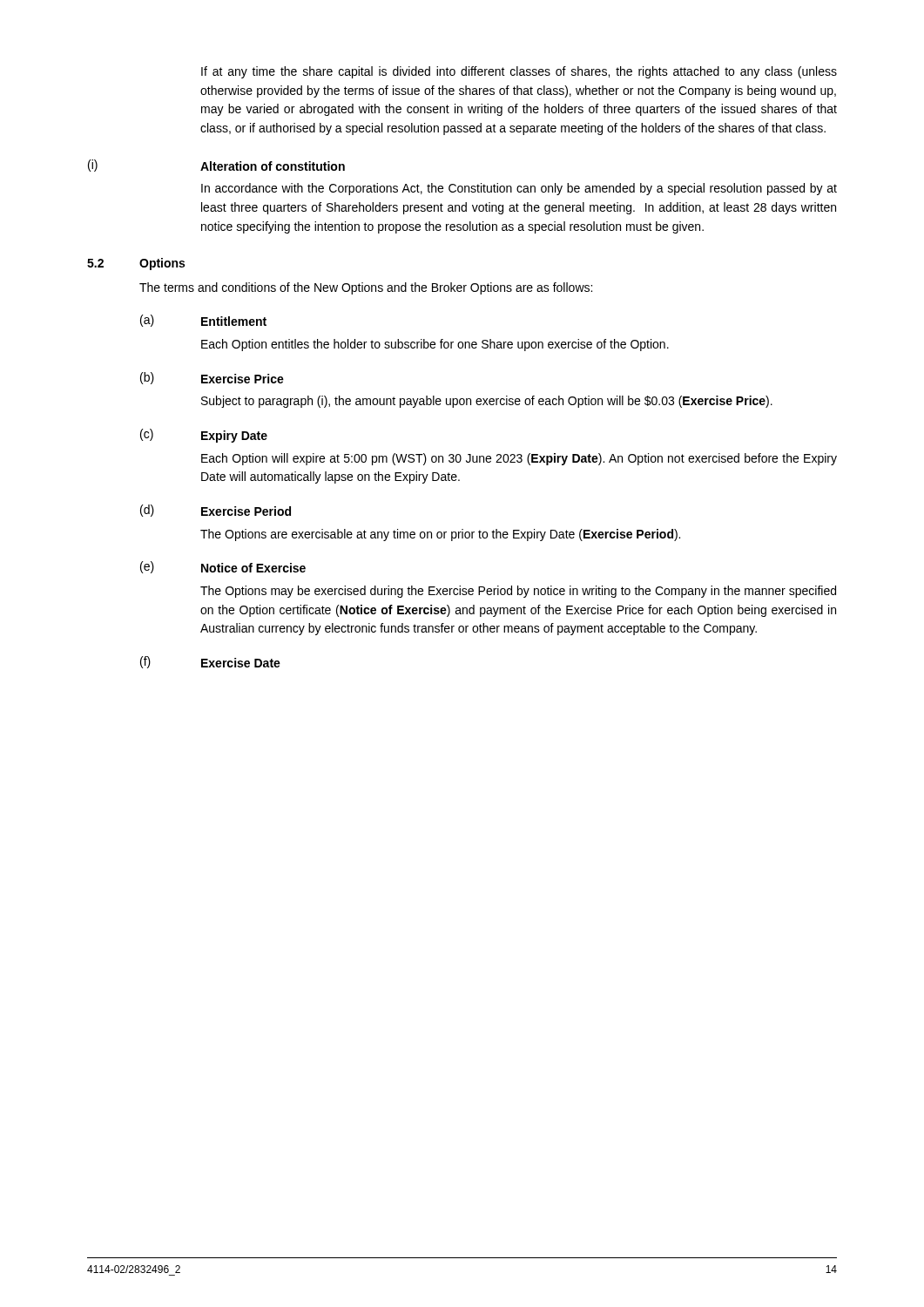Locate the element starting "If at any time the"
This screenshot has width=924, height=1307.
[519, 100]
